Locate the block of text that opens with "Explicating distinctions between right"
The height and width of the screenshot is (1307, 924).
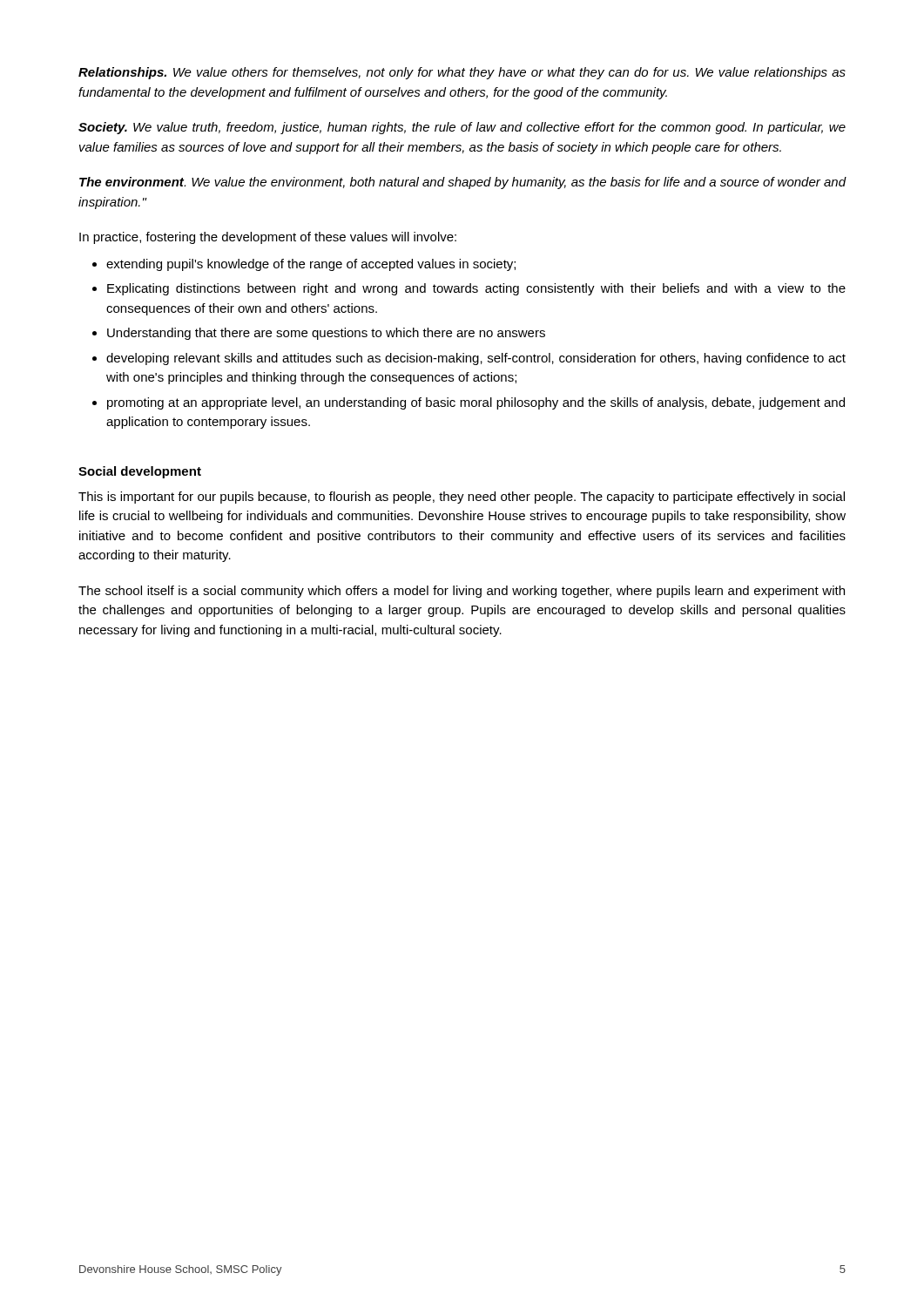476,298
